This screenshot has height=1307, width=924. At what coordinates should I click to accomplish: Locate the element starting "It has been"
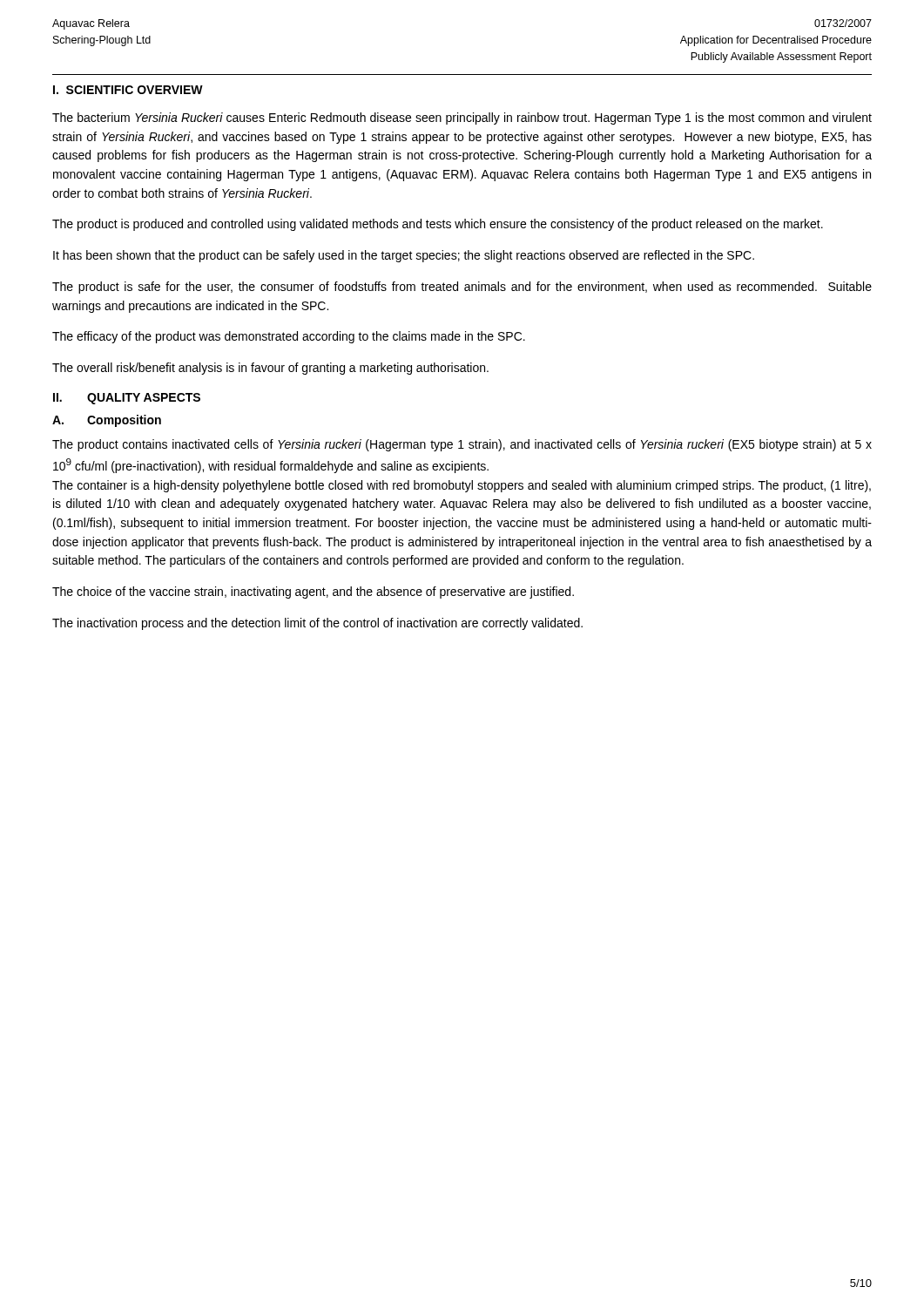click(404, 255)
